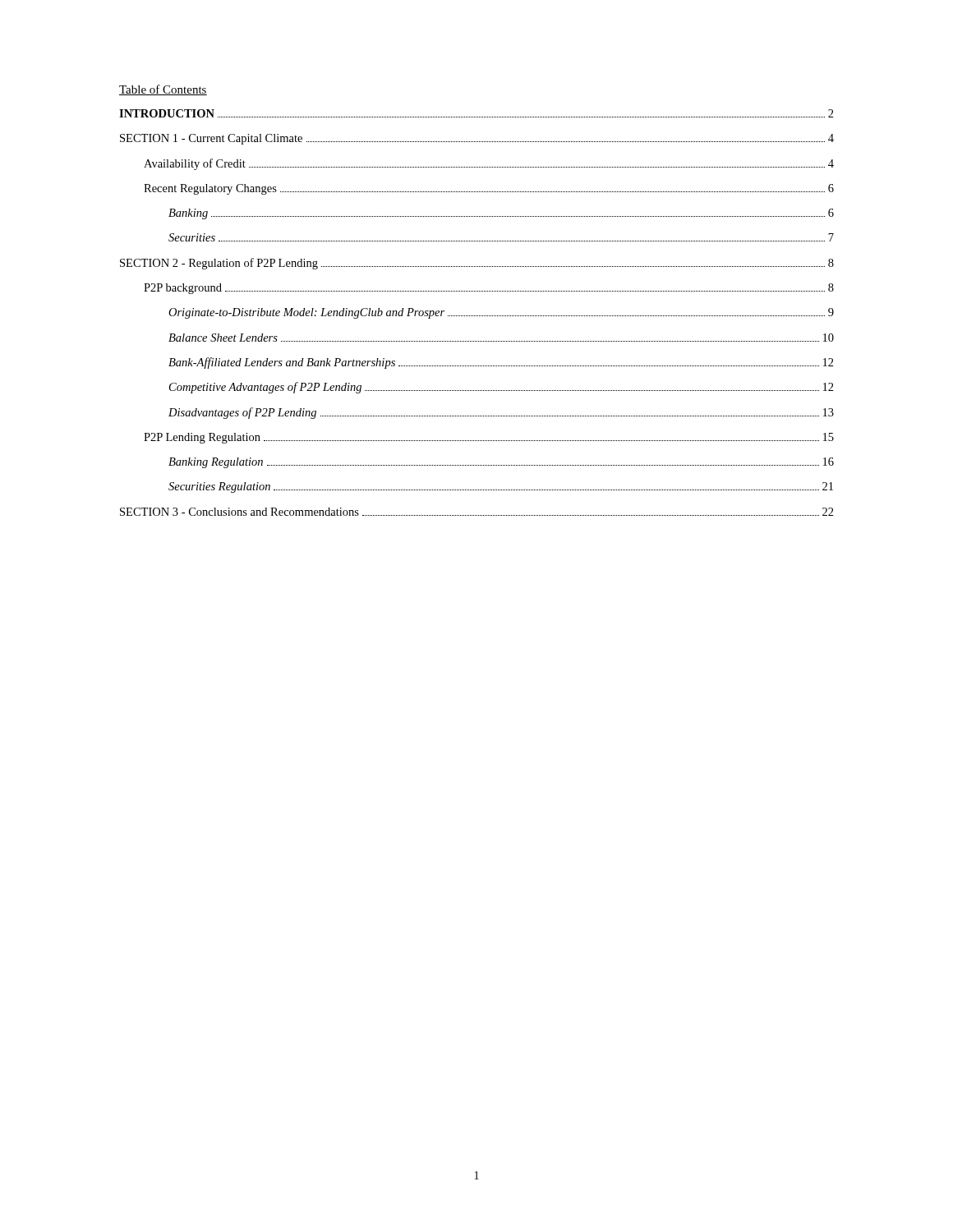
Task: Find the list item with the text "Competitive Advantages of P2P Lending 12"
Action: 501,387
